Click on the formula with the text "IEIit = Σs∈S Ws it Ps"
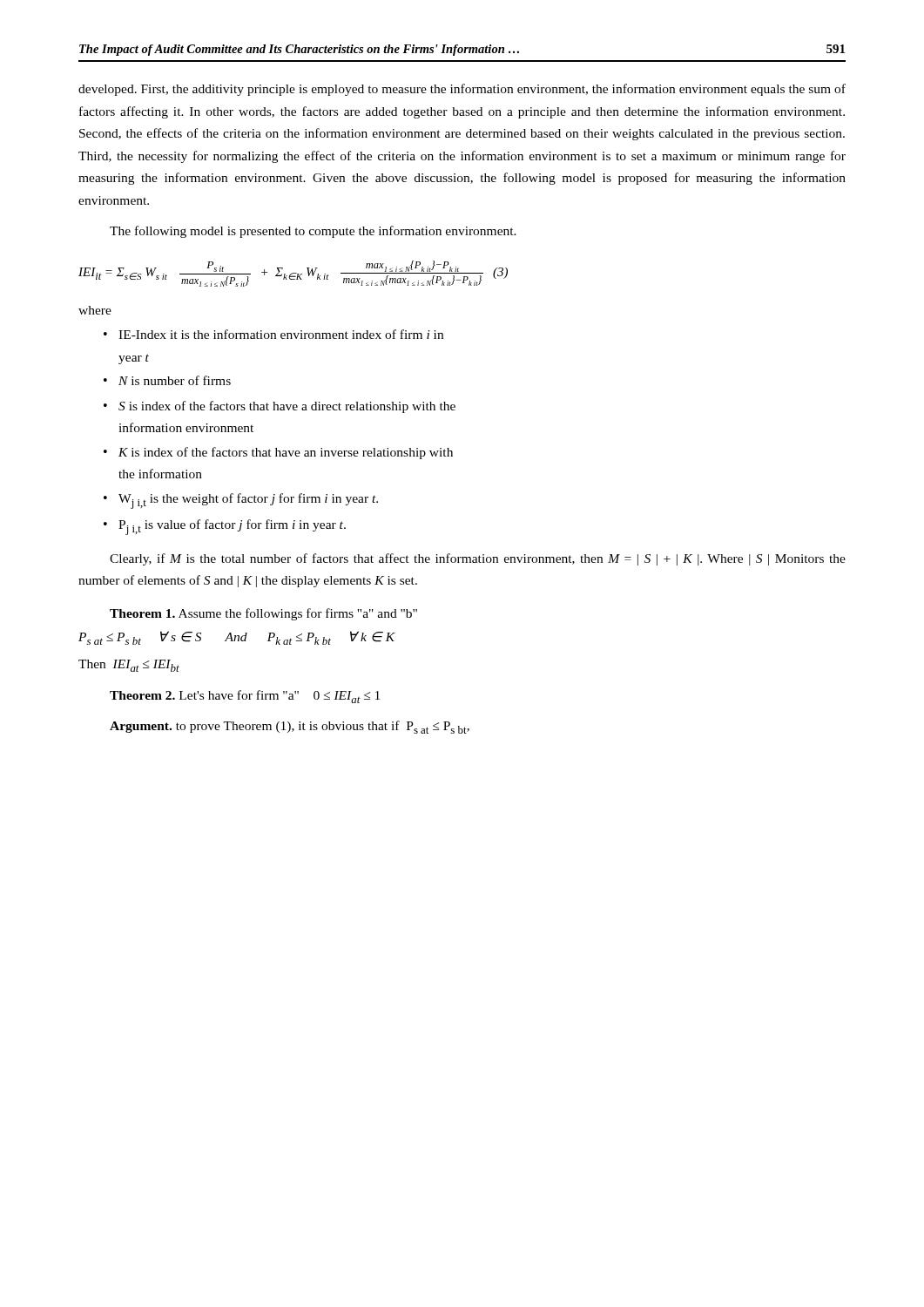 point(293,273)
